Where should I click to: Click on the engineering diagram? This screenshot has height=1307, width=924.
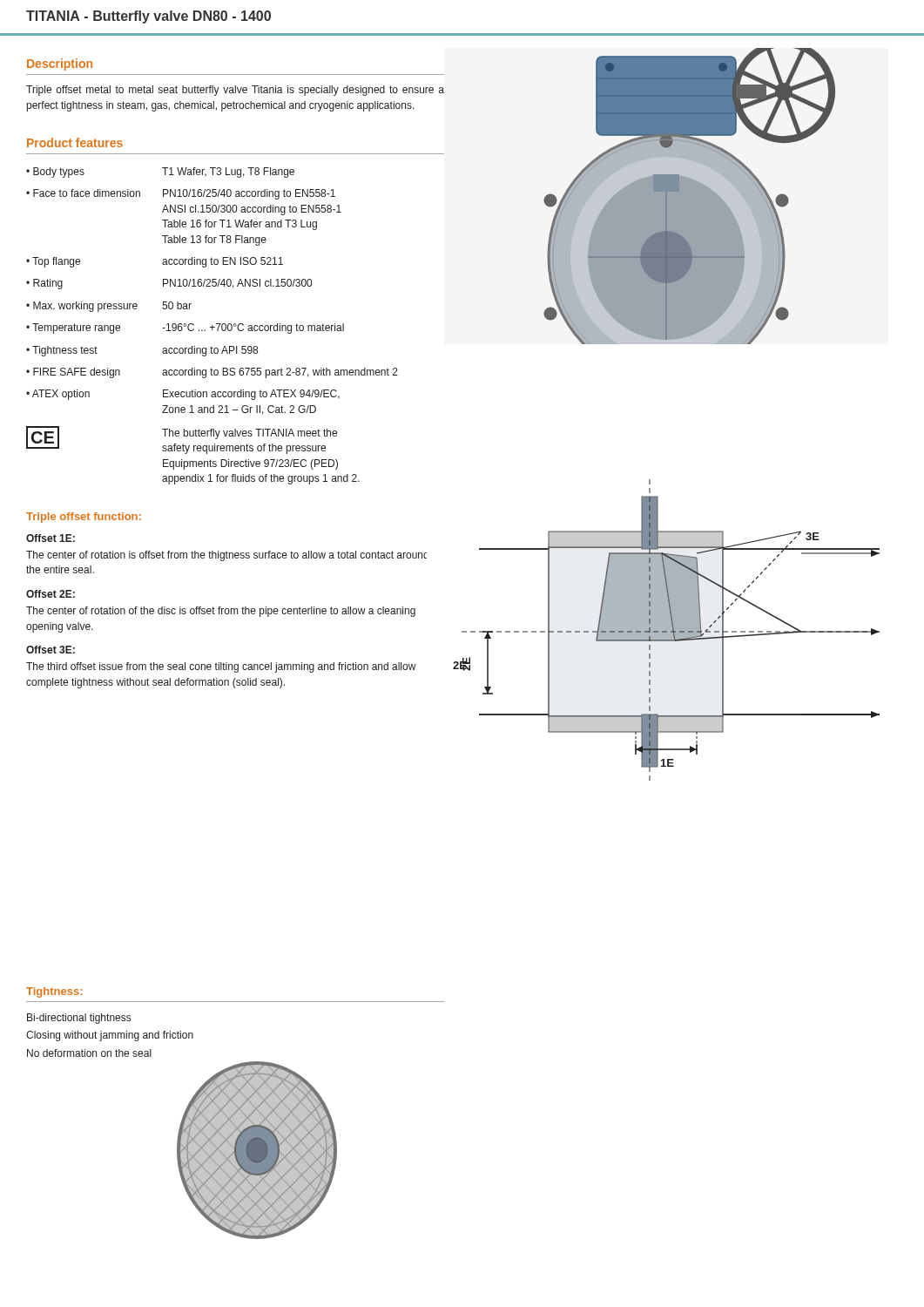point(658,632)
